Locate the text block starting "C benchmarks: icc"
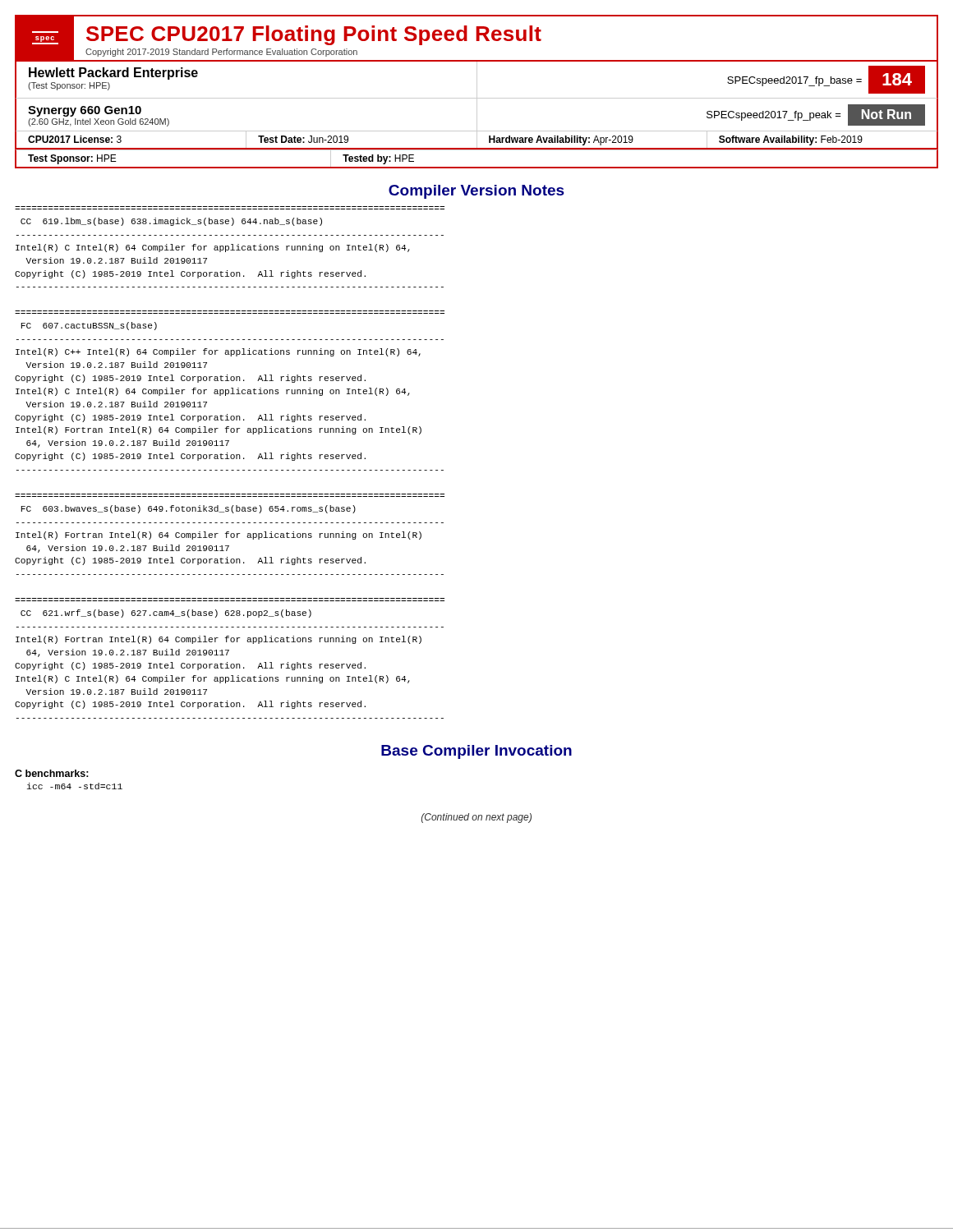 click(52, 773)
